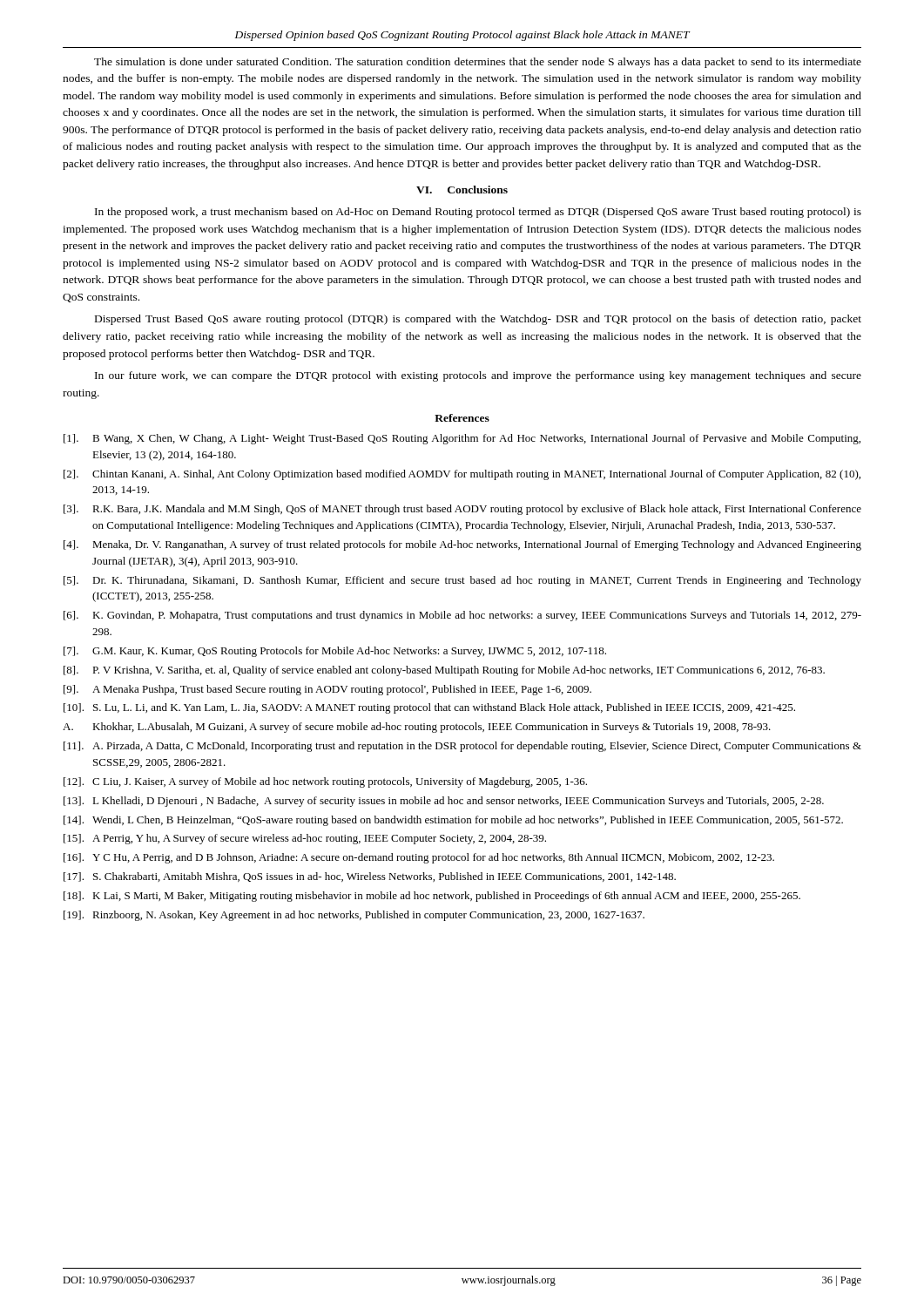The image size is (924, 1307).
Task: Find the list item containing "[8]. P. V Krishna,"
Action: click(462, 670)
